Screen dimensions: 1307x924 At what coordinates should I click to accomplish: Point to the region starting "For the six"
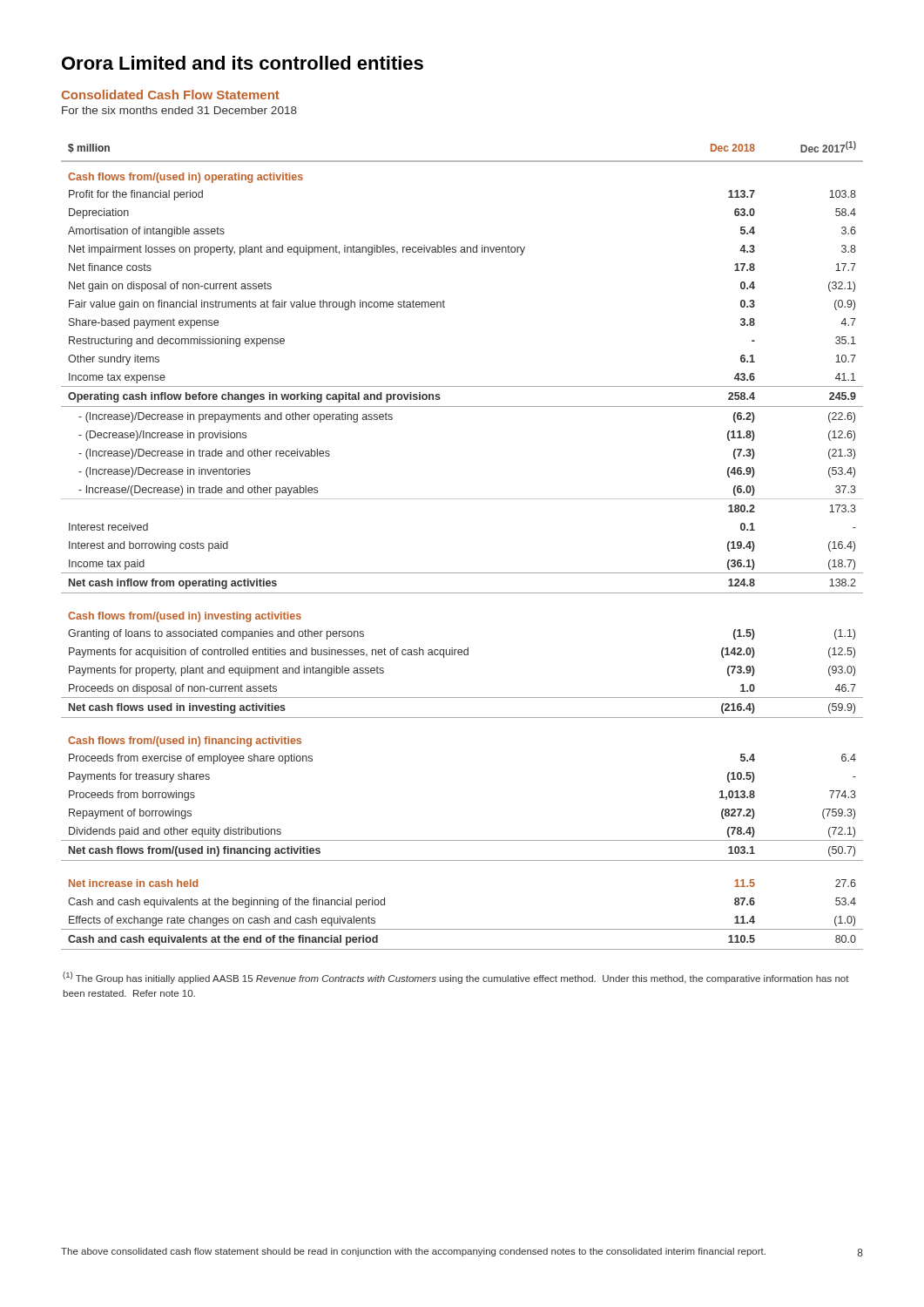tap(179, 110)
